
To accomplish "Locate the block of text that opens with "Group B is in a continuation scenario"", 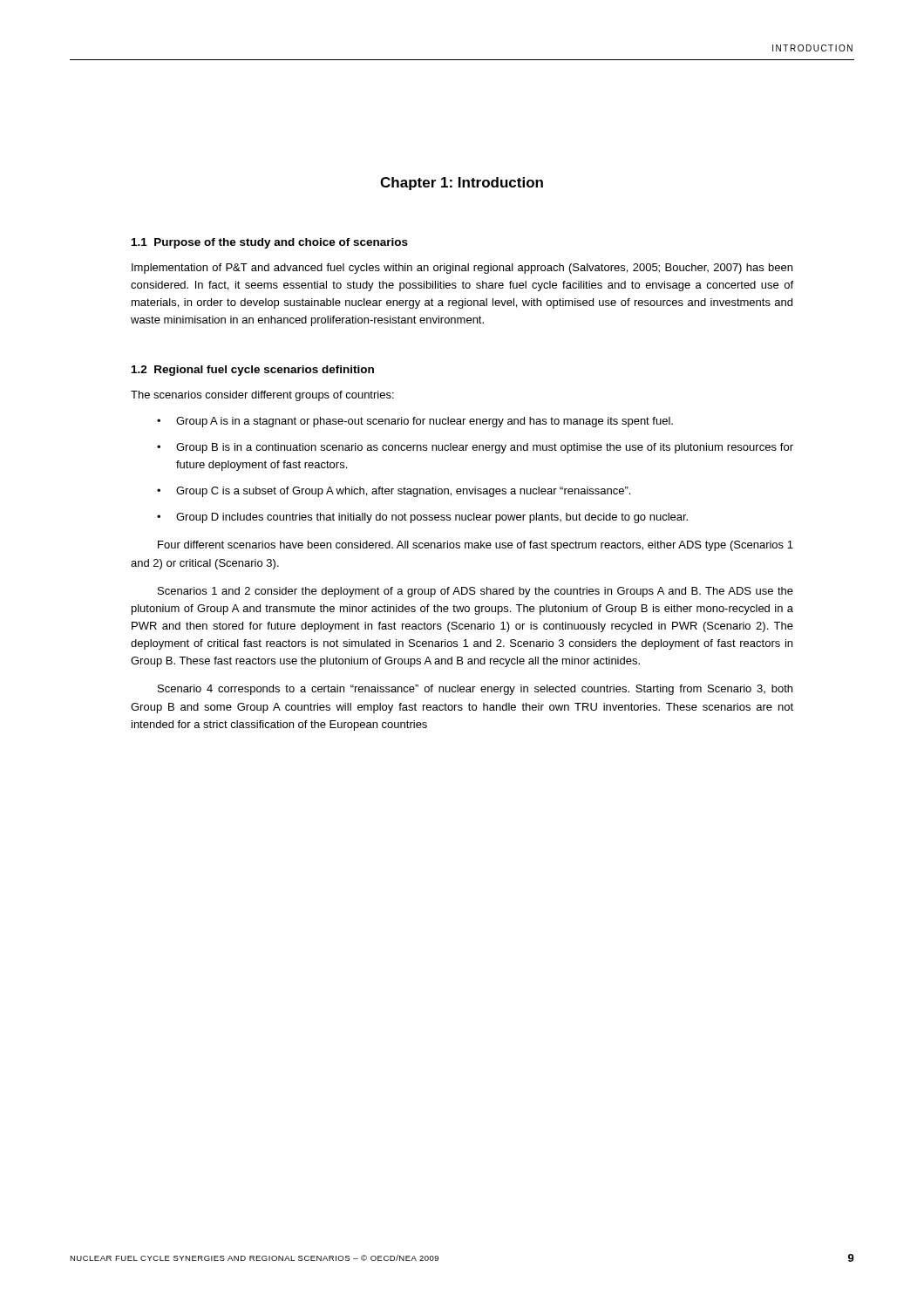I will (485, 456).
